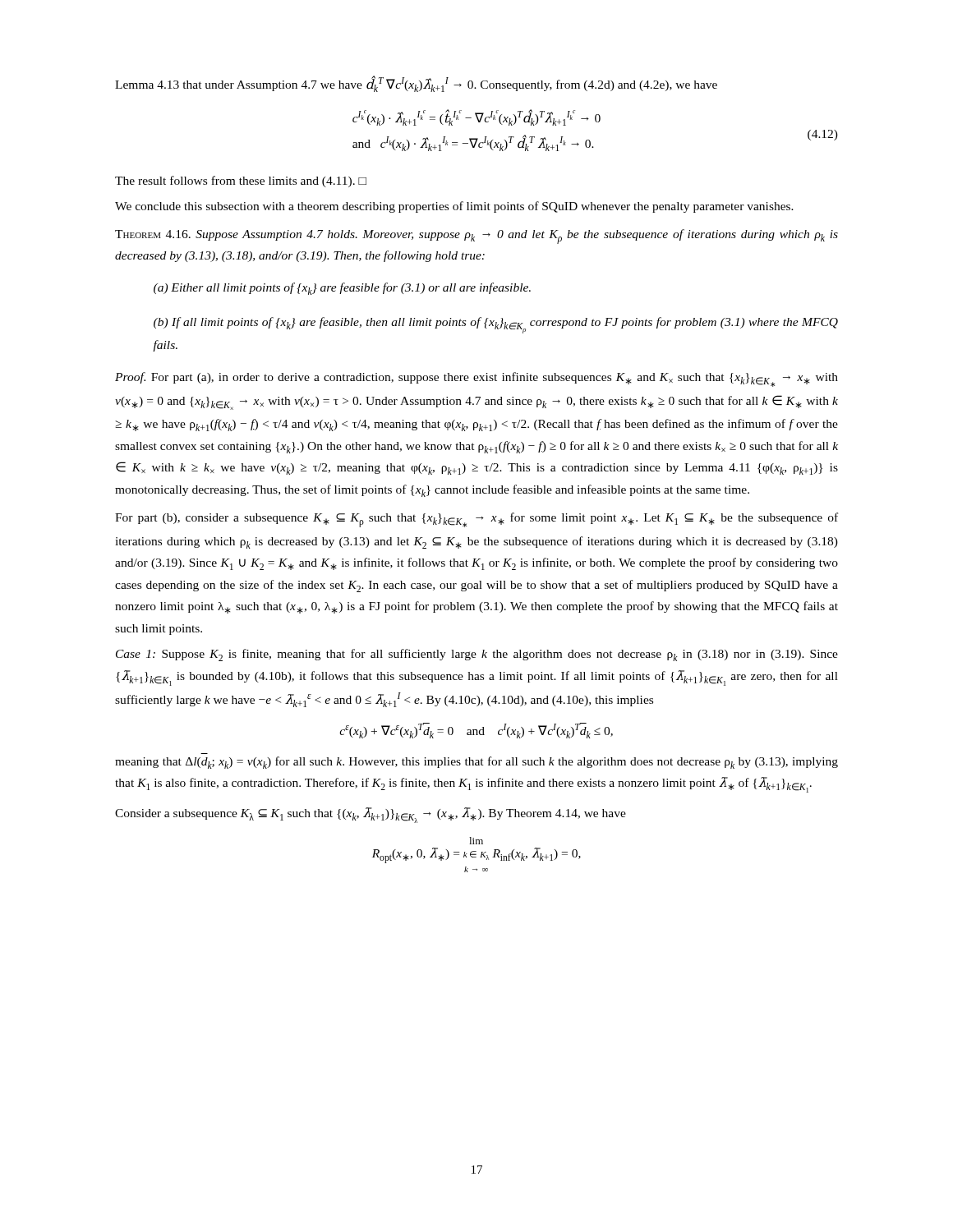Locate the block of text that opens with "(a) Either all limit points of {xk}"
953x1232 pixels.
pyautogui.click(x=496, y=288)
